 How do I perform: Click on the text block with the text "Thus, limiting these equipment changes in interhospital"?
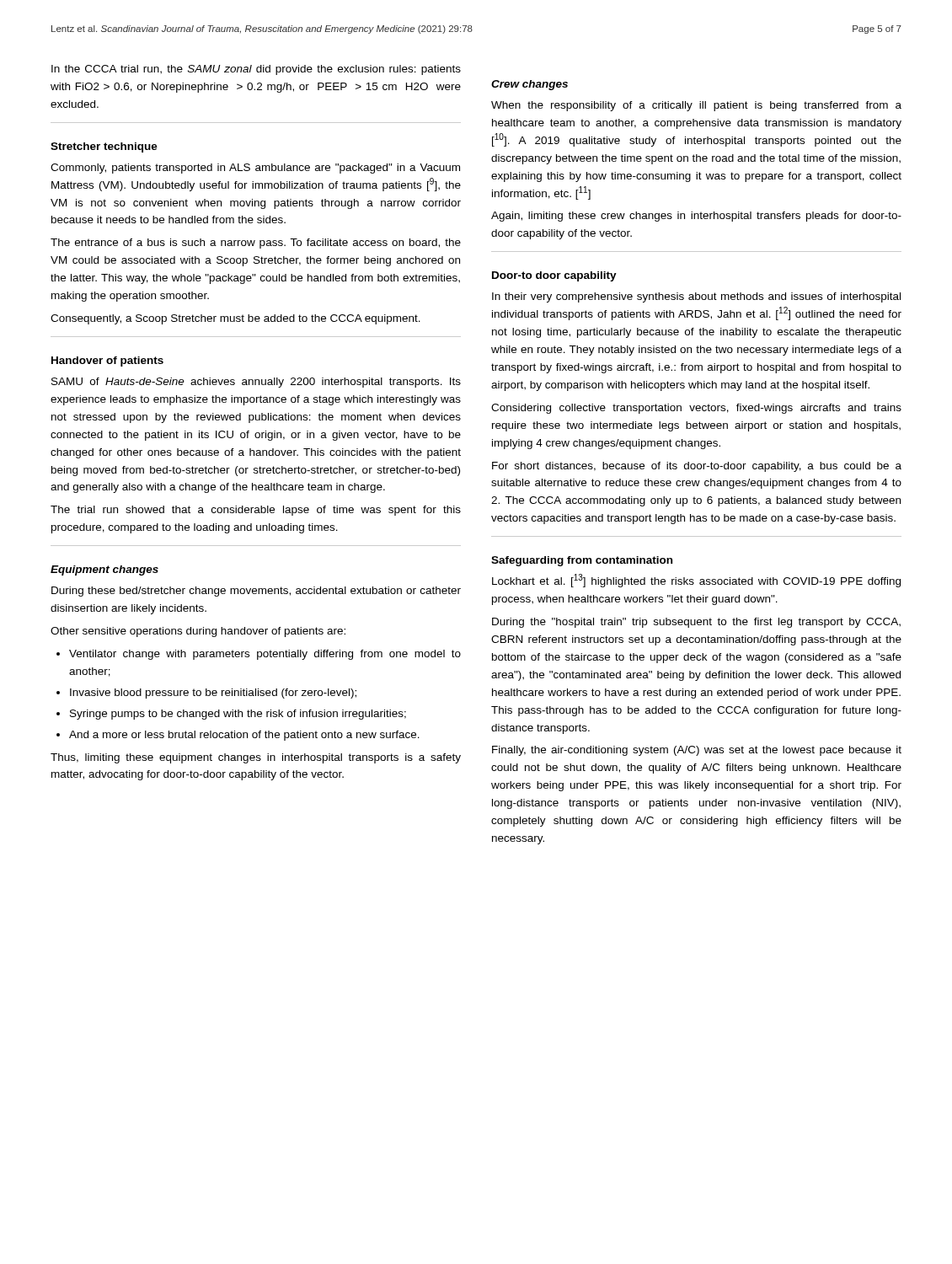[256, 766]
